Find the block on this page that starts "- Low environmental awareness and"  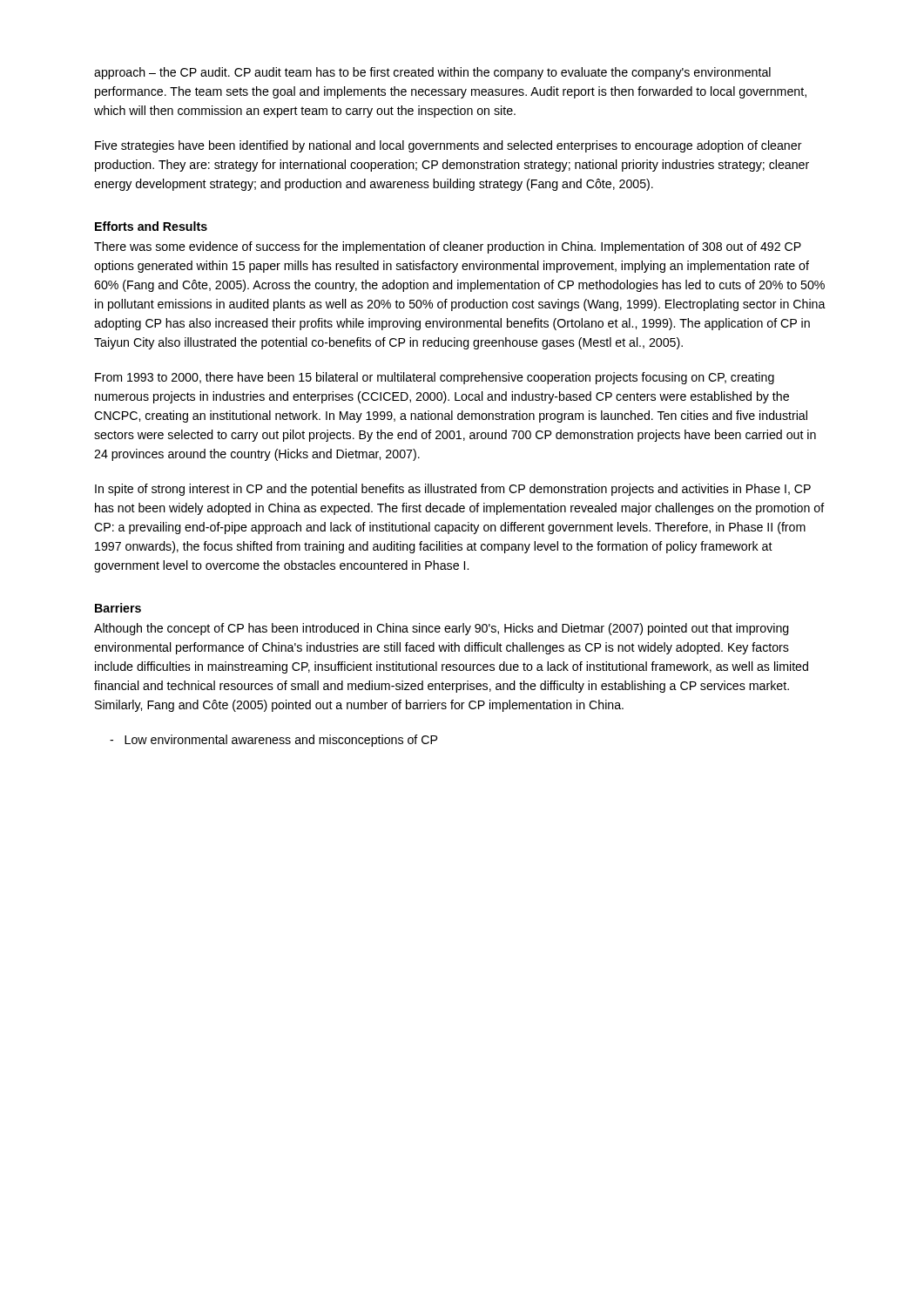pos(274,740)
